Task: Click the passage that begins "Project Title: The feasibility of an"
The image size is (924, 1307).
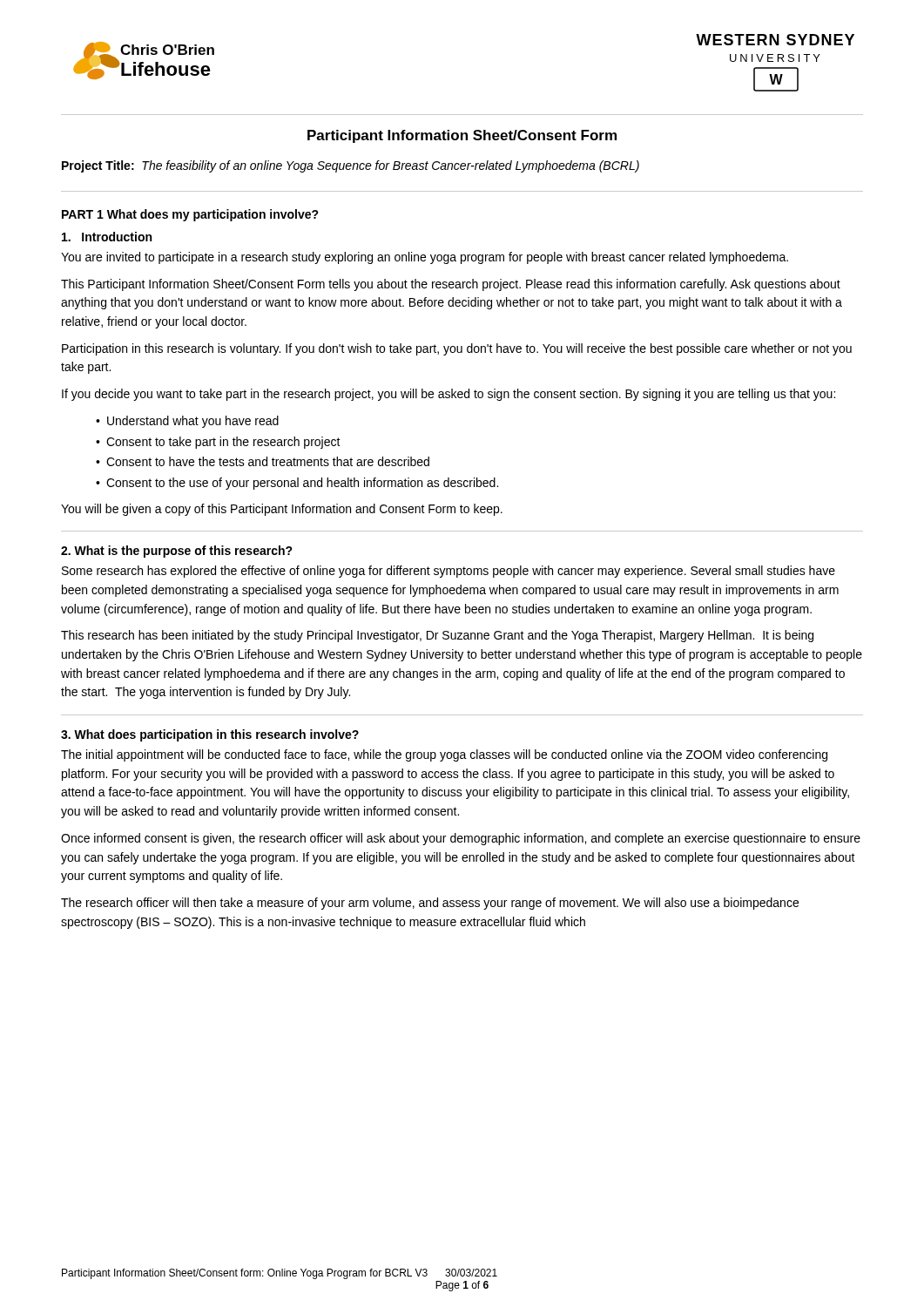Action: tap(350, 166)
